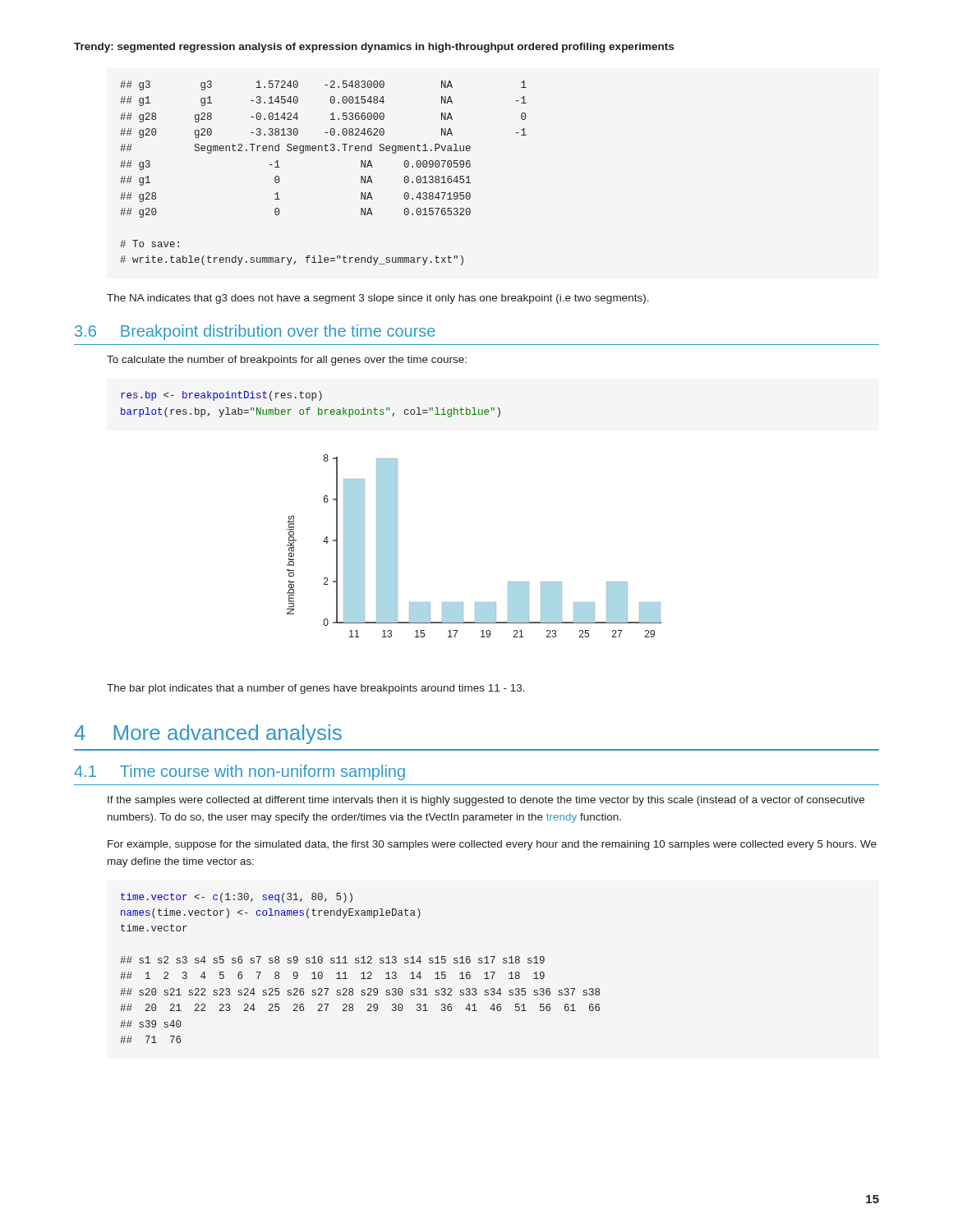Find the text block that reads "If the samples were collected"
953x1232 pixels.
click(x=486, y=808)
